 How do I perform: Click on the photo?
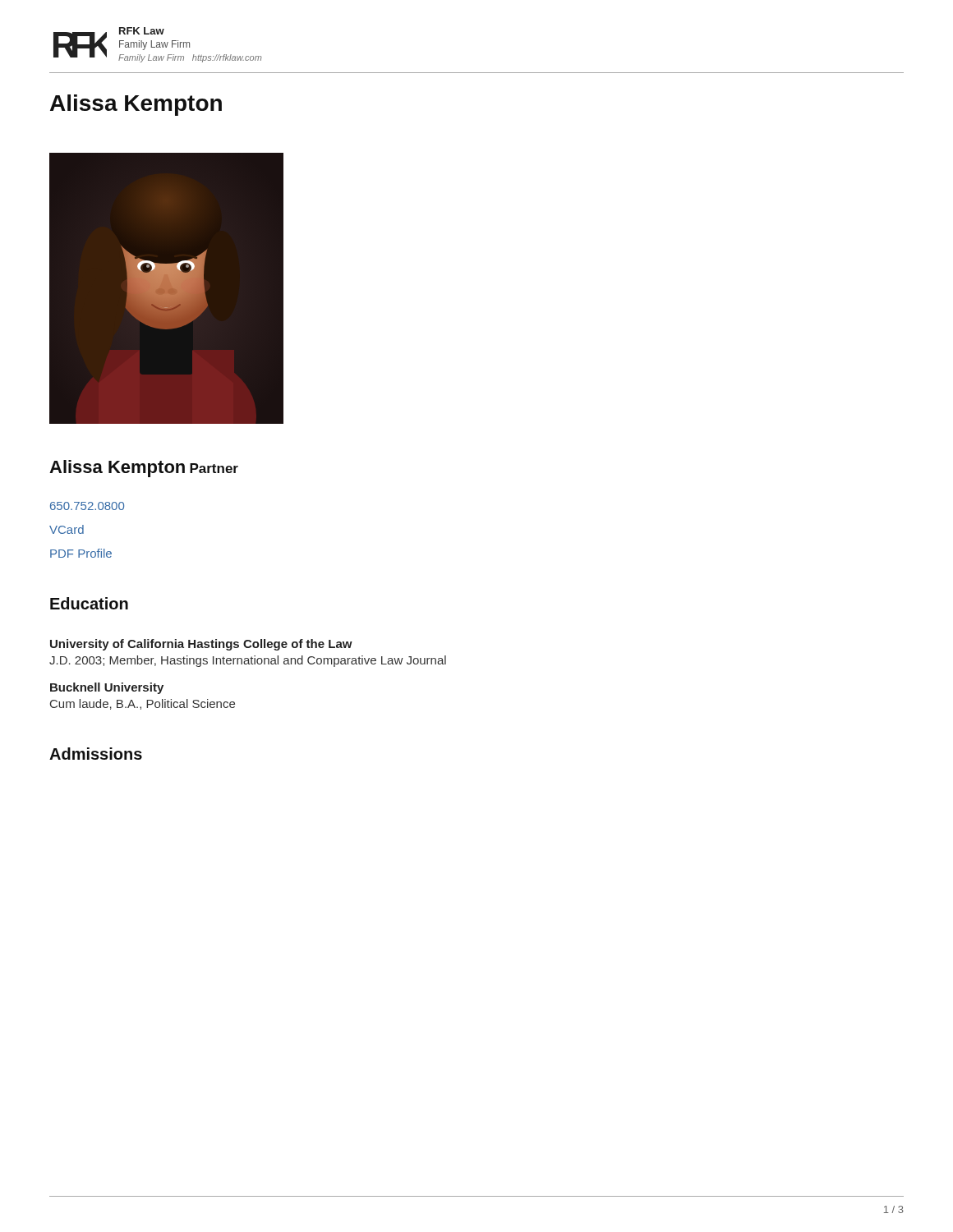coord(166,288)
